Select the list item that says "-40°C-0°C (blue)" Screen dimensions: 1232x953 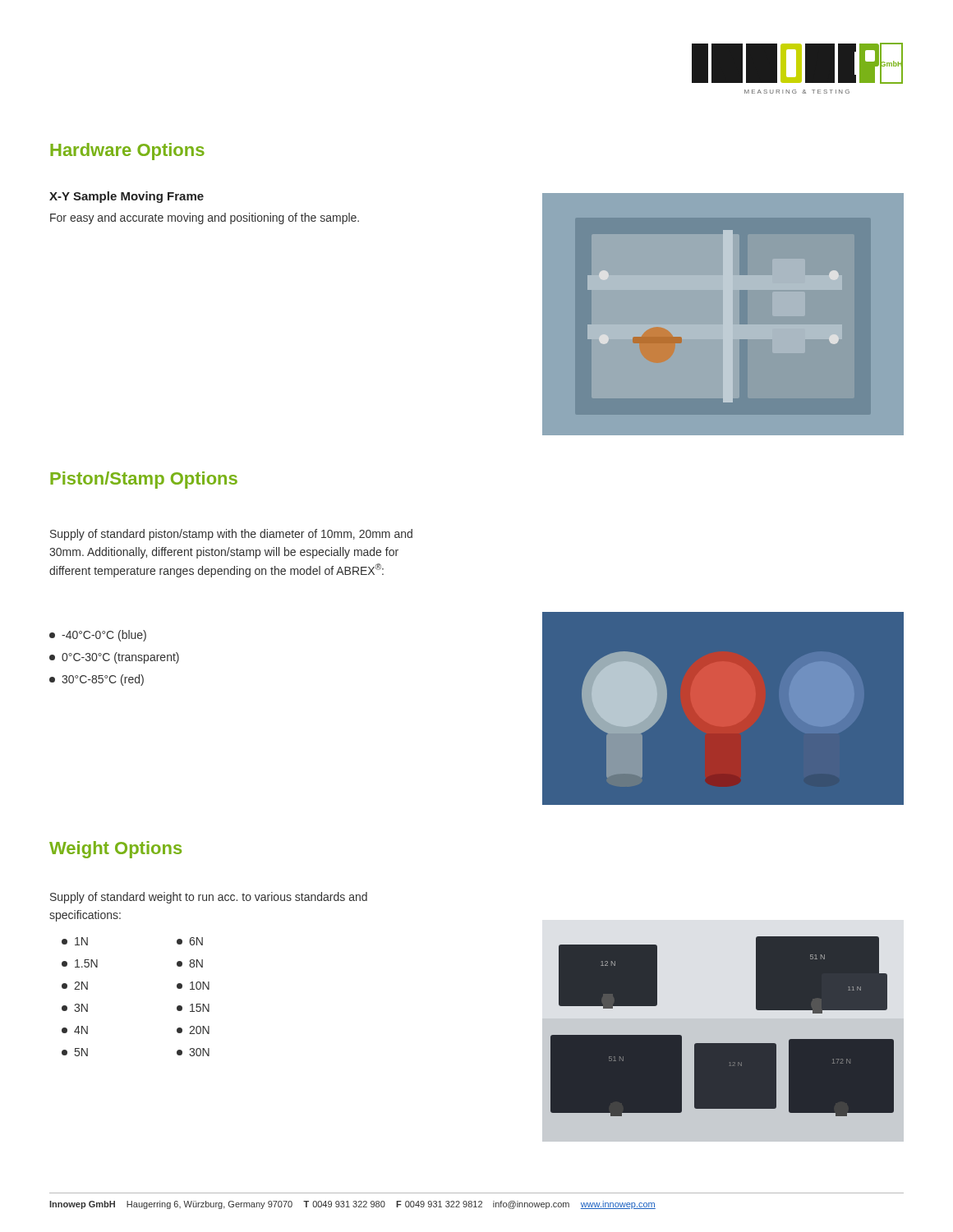(x=98, y=635)
